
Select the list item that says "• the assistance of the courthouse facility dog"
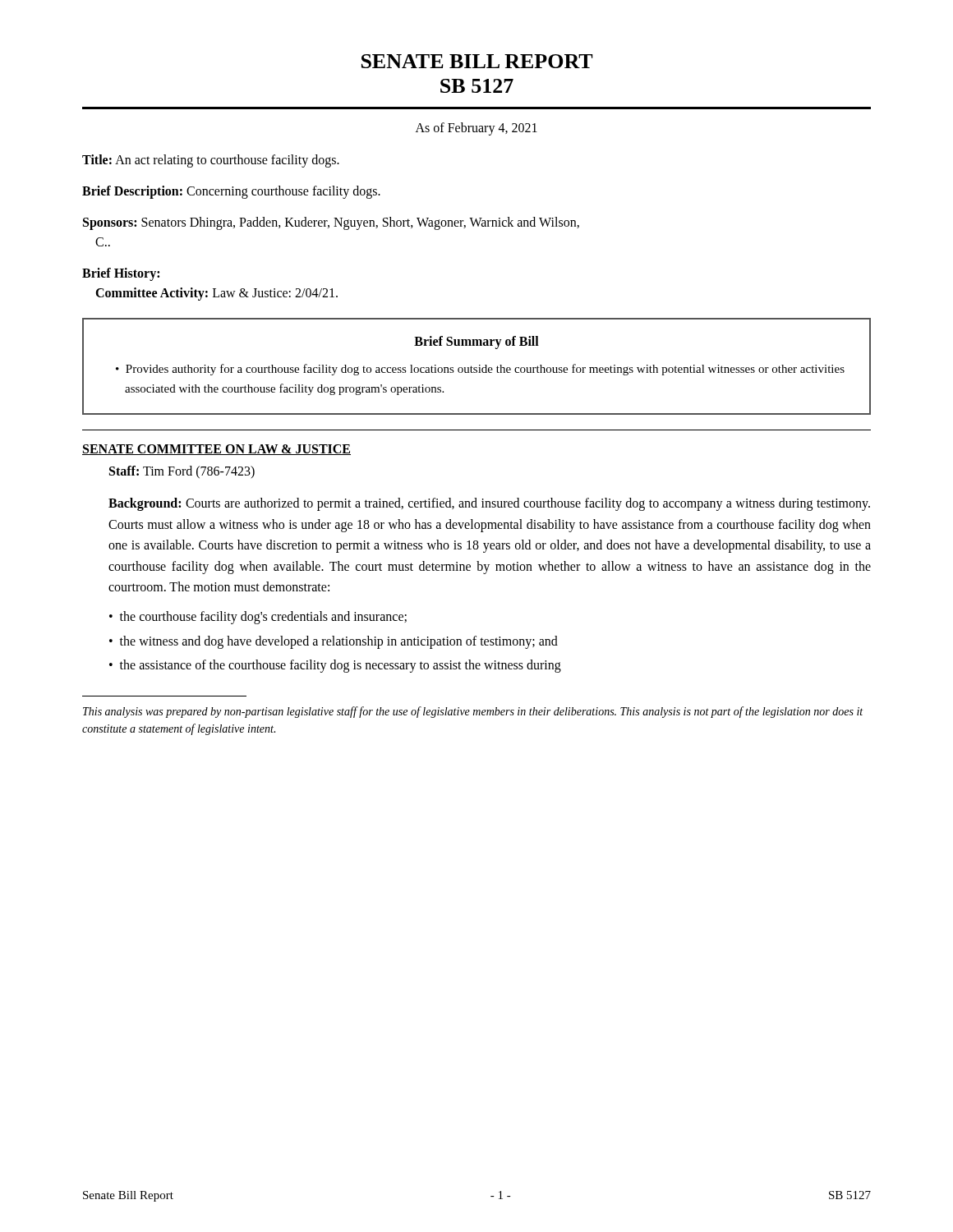pyautogui.click(x=335, y=665)
